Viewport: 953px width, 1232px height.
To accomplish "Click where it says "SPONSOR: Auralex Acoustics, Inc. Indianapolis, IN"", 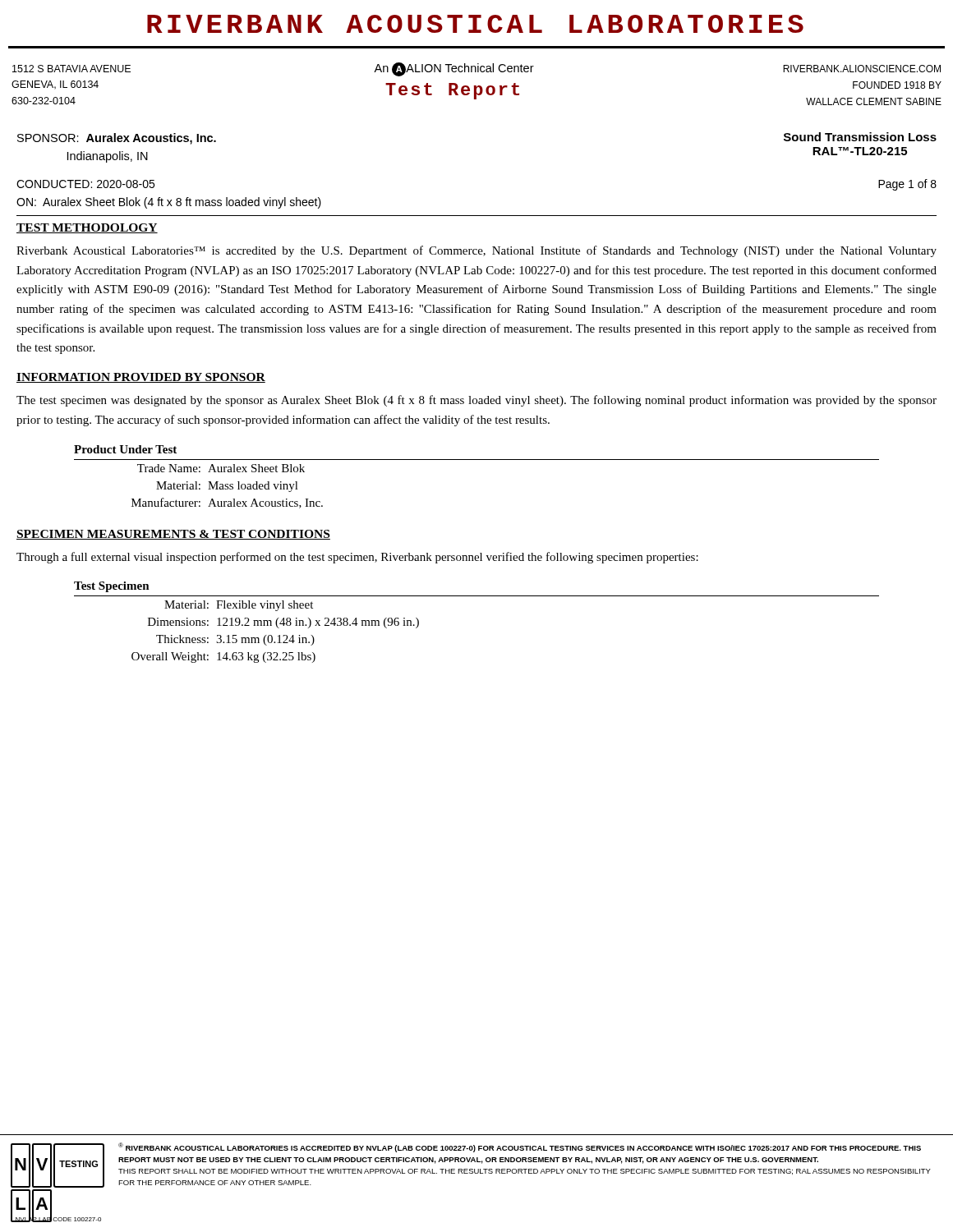I will pos(117,147).
